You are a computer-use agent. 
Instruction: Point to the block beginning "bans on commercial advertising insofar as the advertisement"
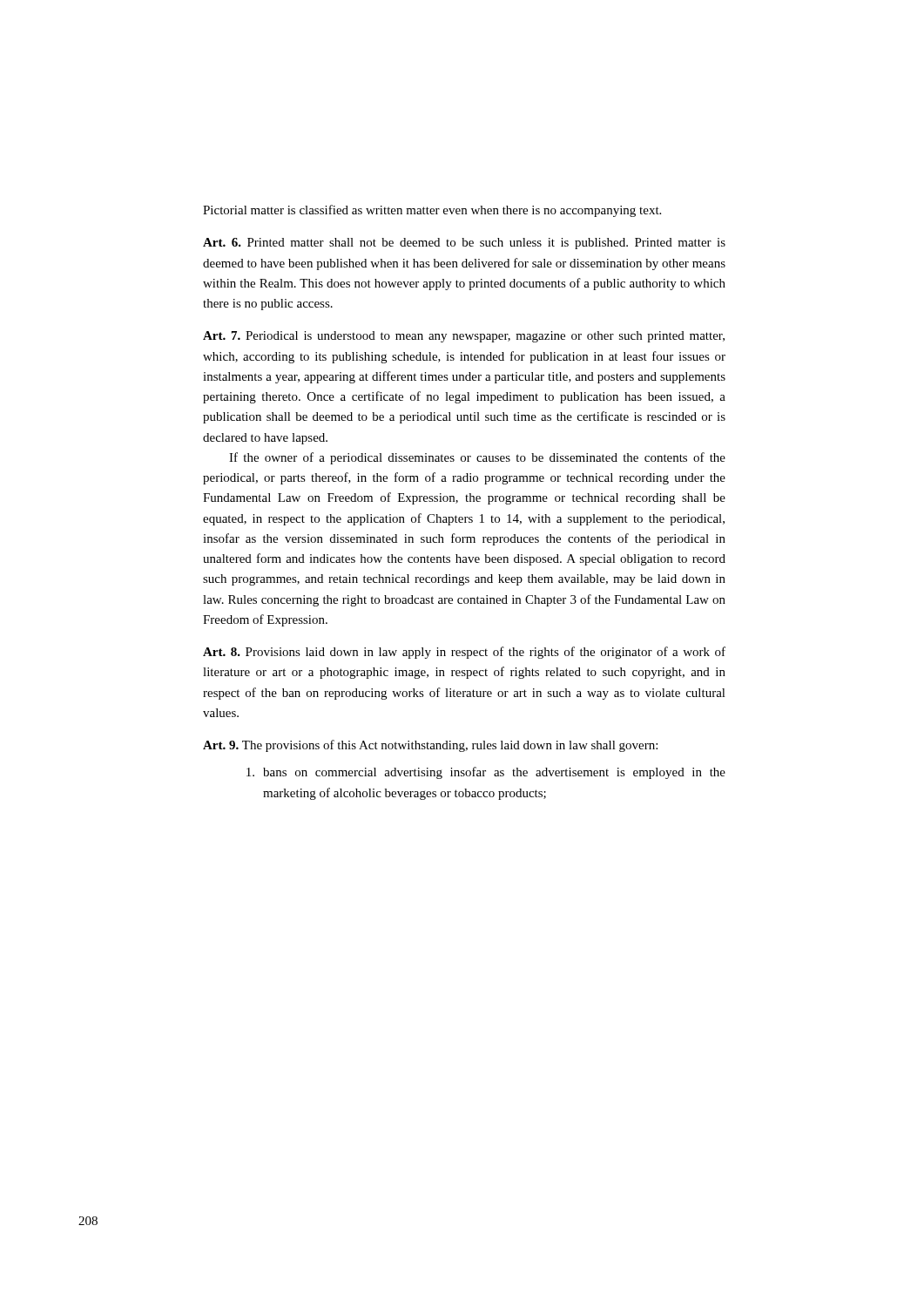tap(477, 783)
